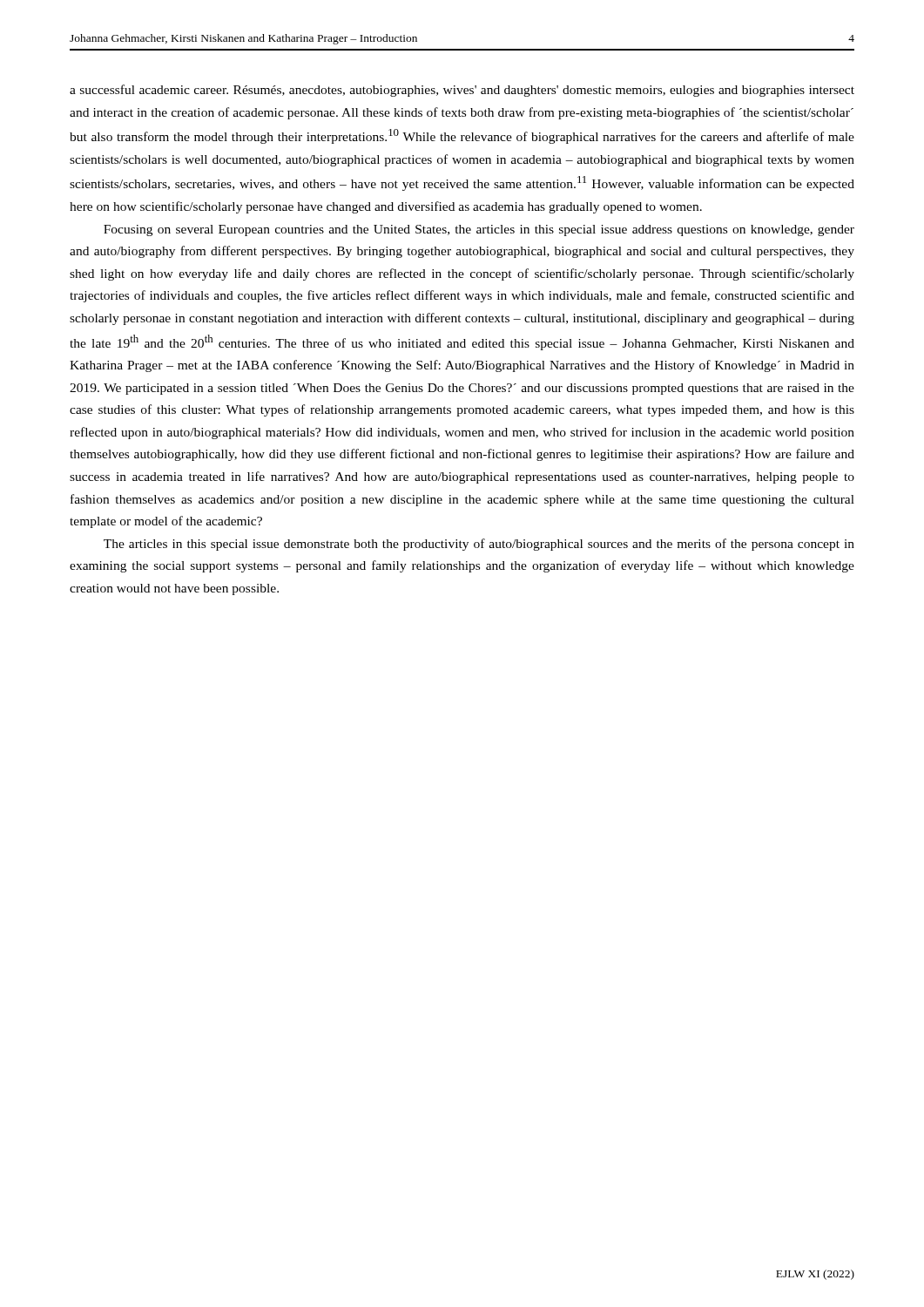Select the text block that reads "a successful academic career."

click(x=462, y=148)
